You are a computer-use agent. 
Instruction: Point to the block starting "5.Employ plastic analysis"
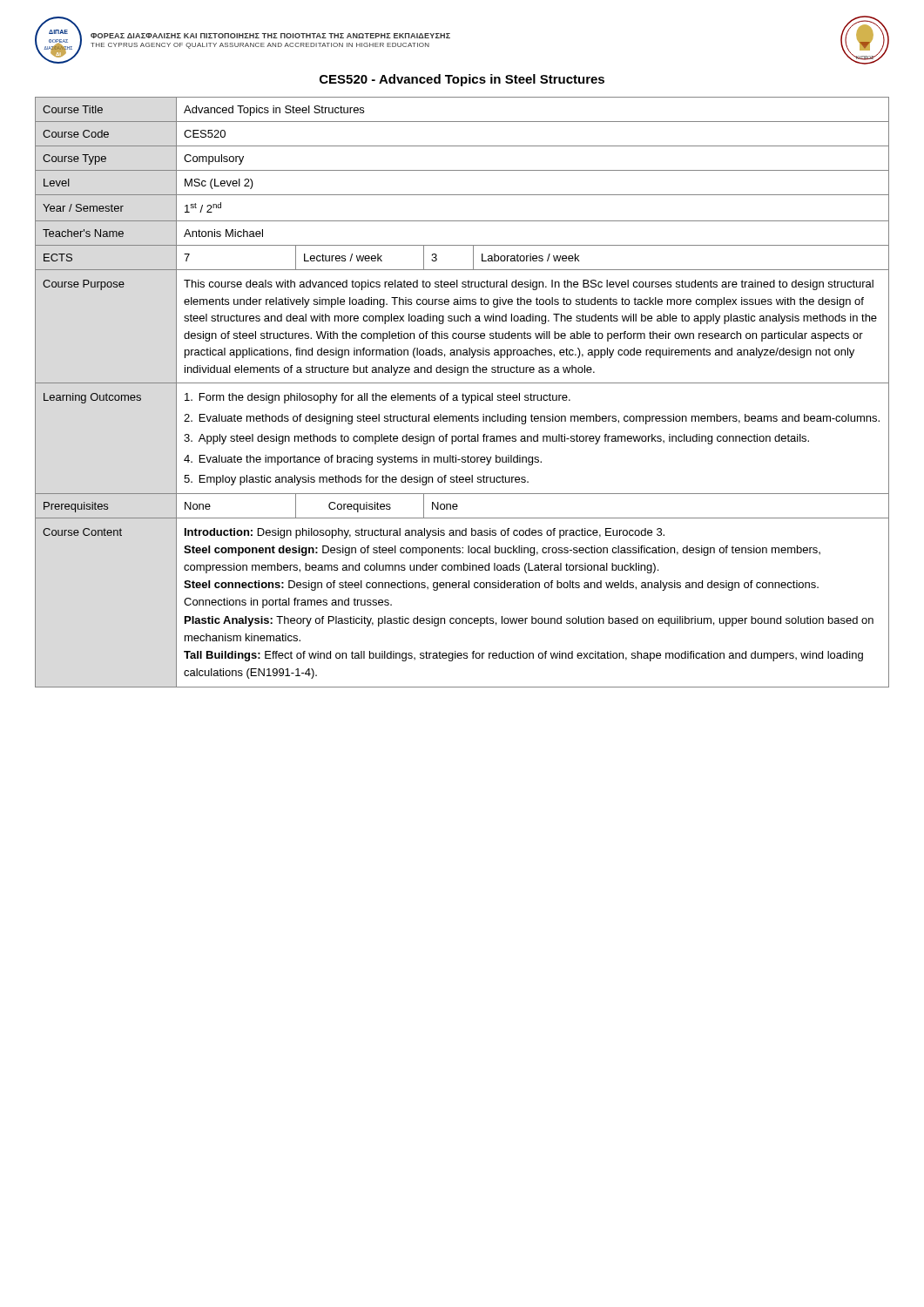tap(357, 479)
